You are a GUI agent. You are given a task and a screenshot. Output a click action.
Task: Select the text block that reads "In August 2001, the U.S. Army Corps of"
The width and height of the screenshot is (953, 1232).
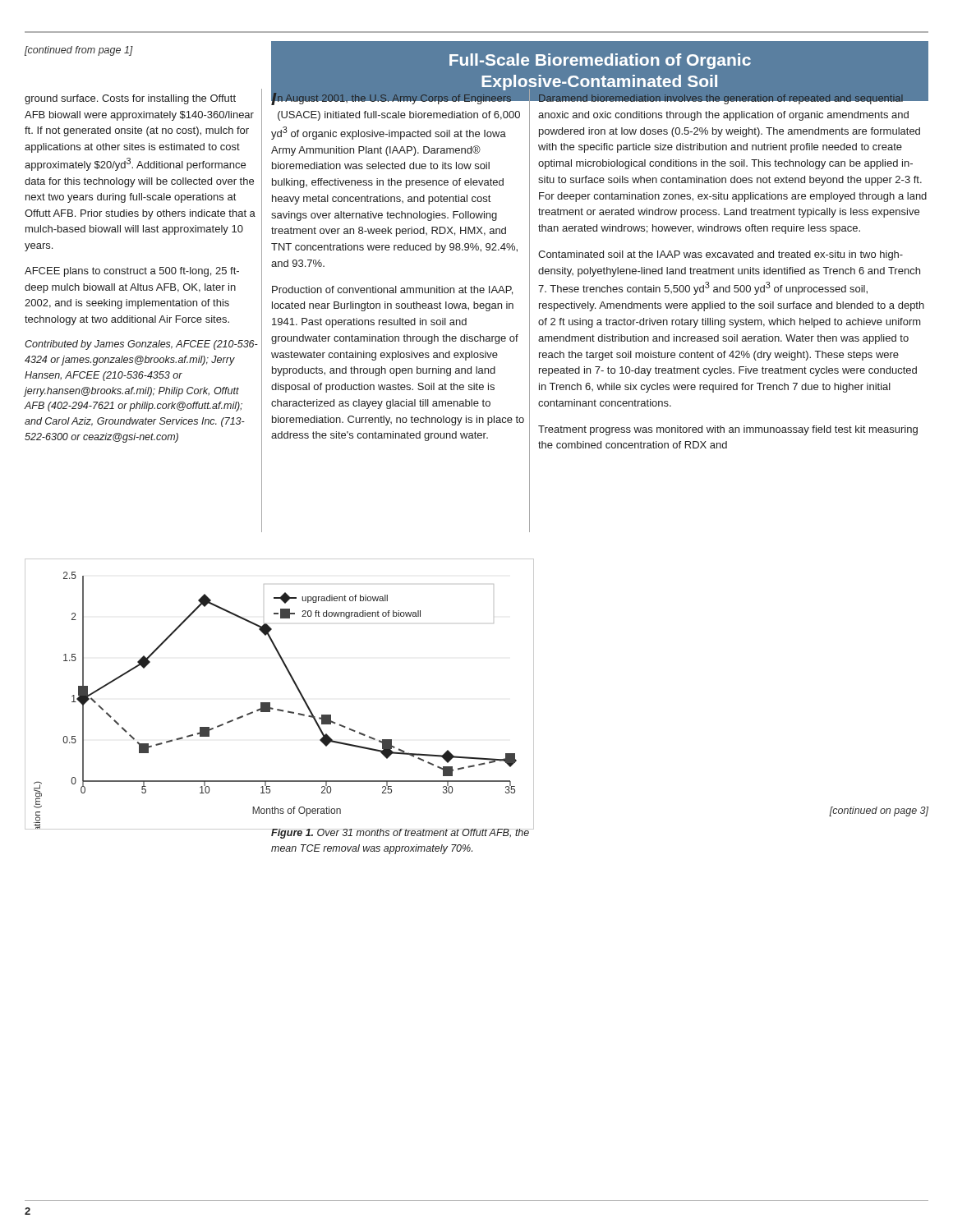click(396, 180)
